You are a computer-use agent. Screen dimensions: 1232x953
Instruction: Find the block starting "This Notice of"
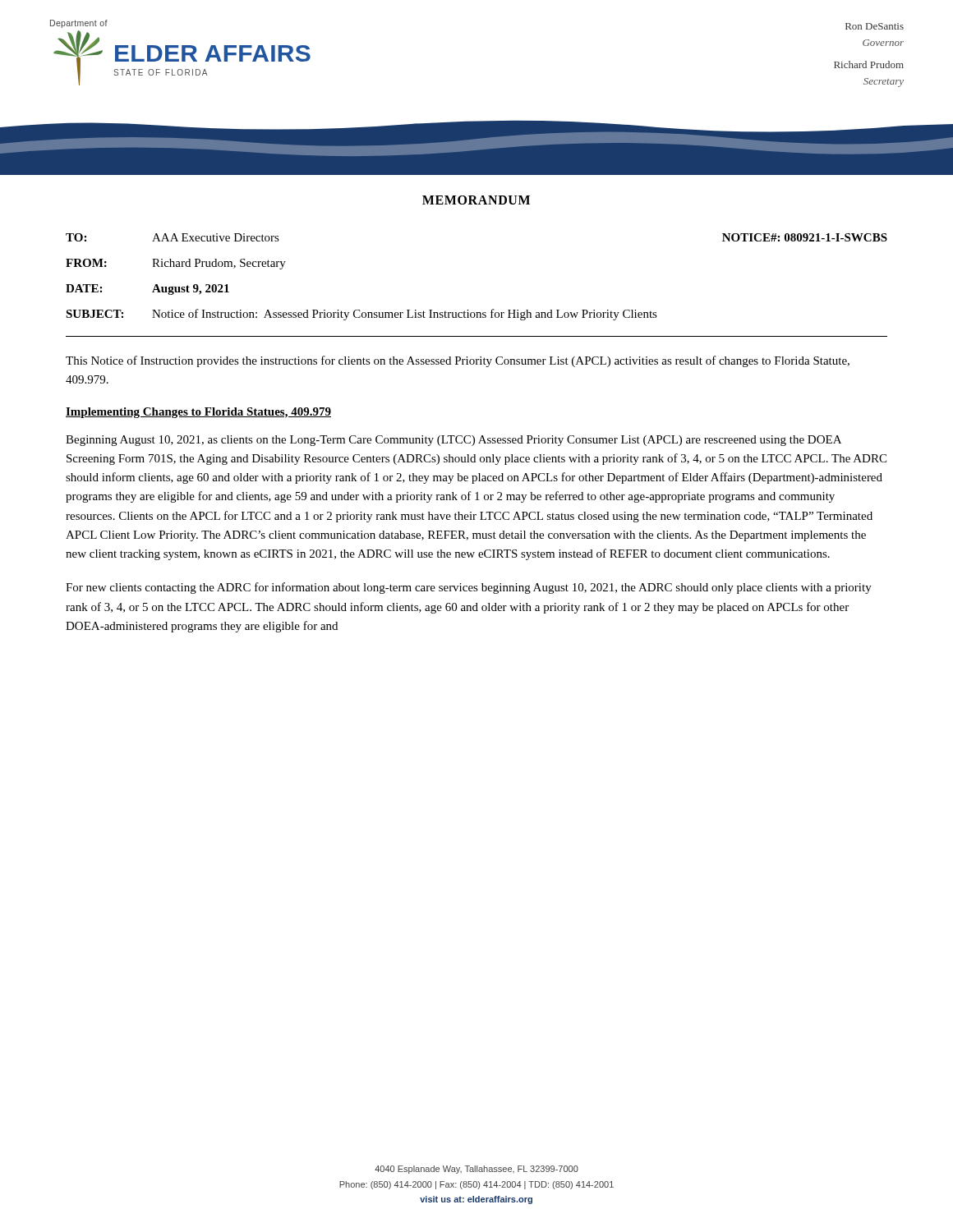click(x=458, y=370)
